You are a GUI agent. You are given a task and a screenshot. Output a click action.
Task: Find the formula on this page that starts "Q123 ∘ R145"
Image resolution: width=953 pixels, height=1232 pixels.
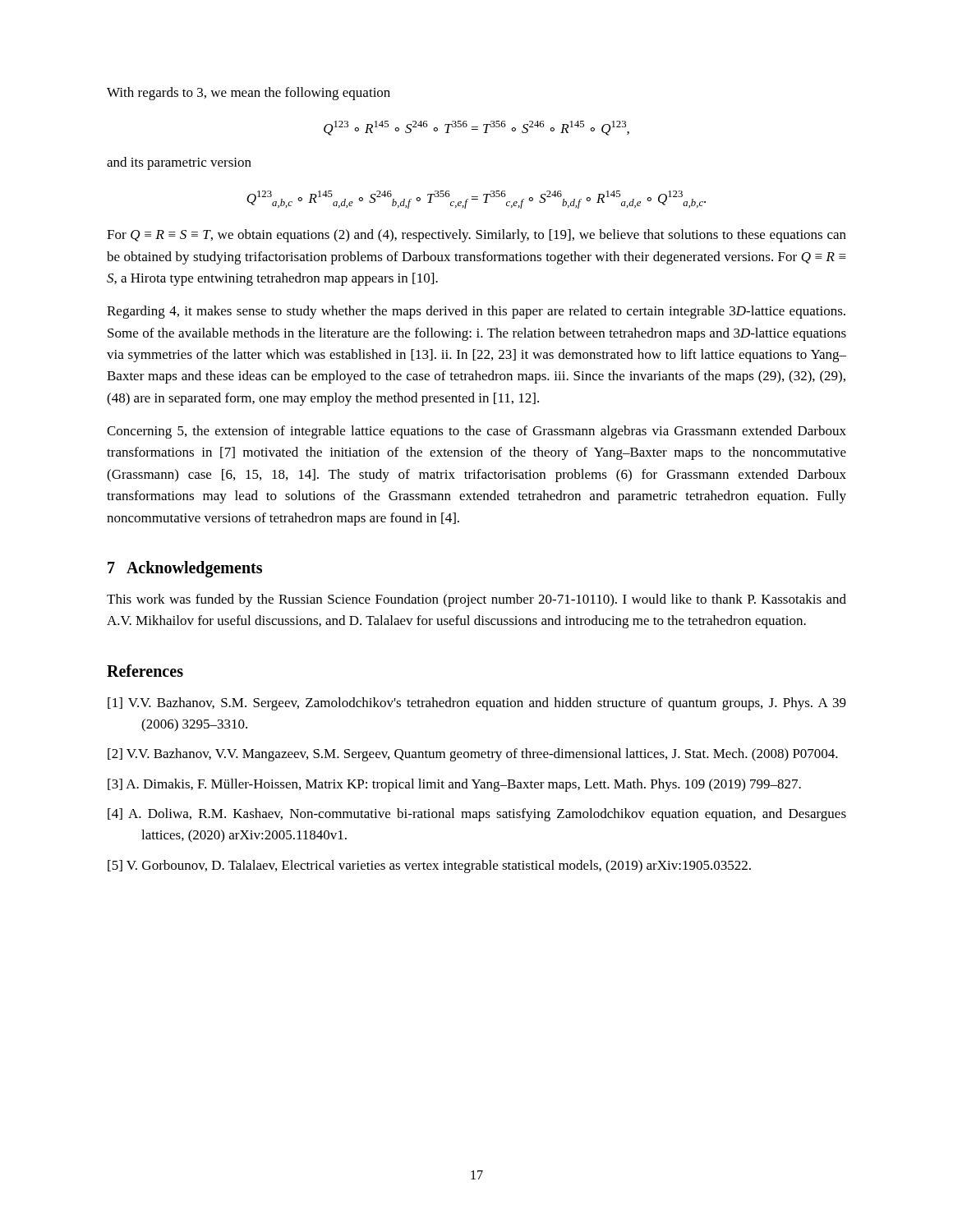click(476, 127)
